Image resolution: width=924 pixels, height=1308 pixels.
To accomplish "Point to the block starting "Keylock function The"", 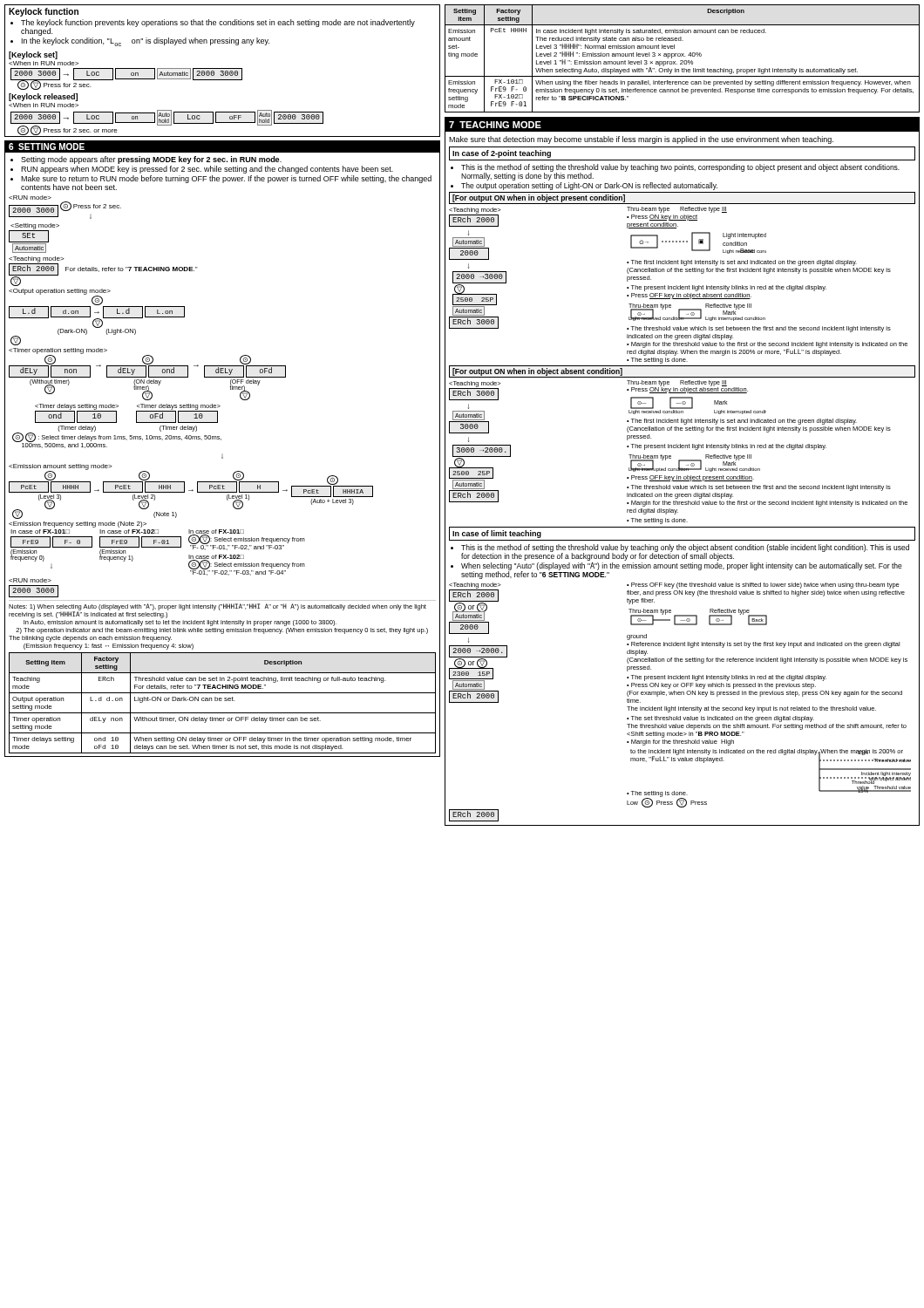I will [222, 71].
